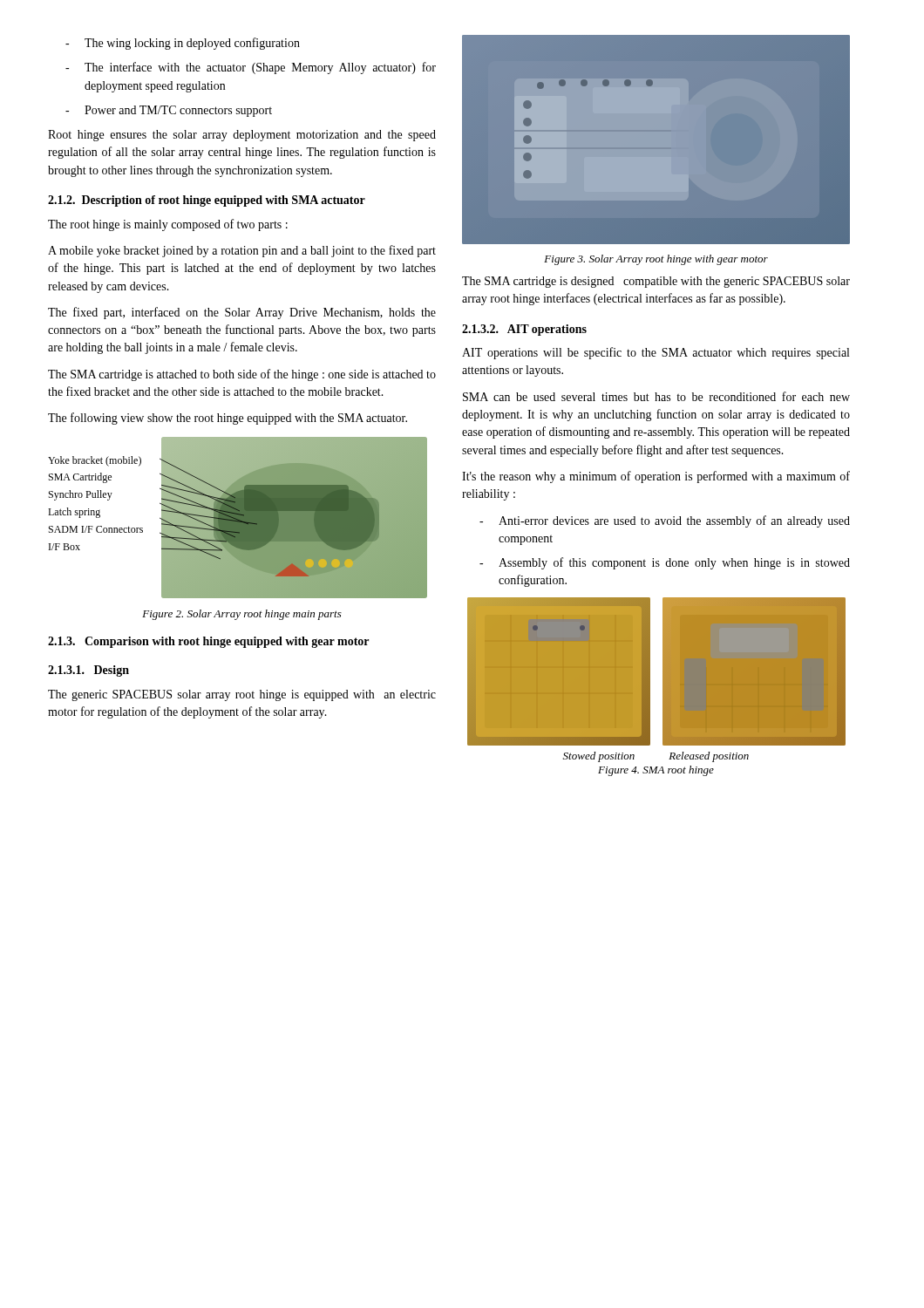The width and height of the screenshot is (924, 1308).
Task: Find the passage starting "The SMA cartridge is designed compatible with"
Action: tap(656, 291)
